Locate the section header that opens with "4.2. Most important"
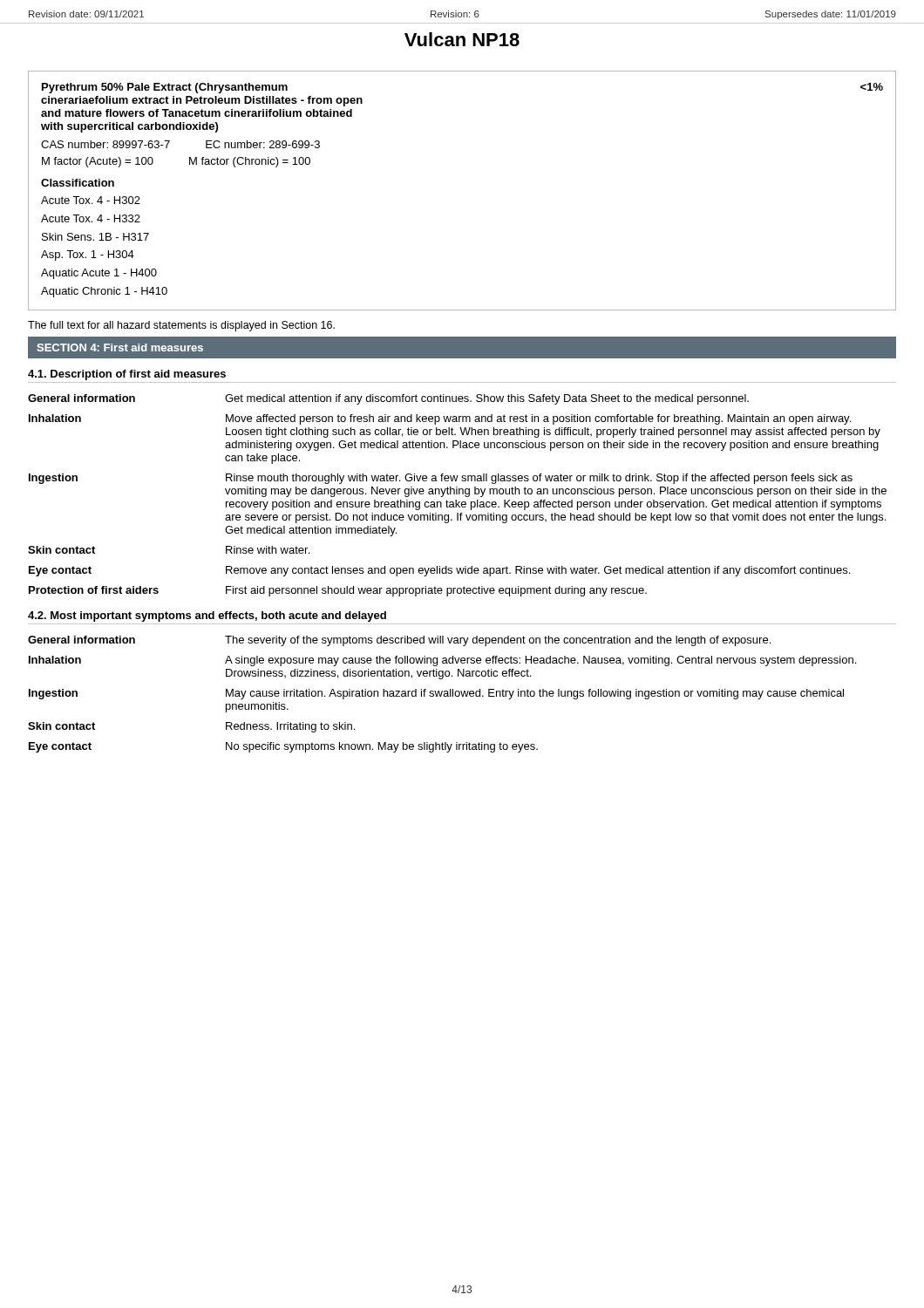This screenshot has width=924, height=1308. pyautogui.click(x=207, y=615)
